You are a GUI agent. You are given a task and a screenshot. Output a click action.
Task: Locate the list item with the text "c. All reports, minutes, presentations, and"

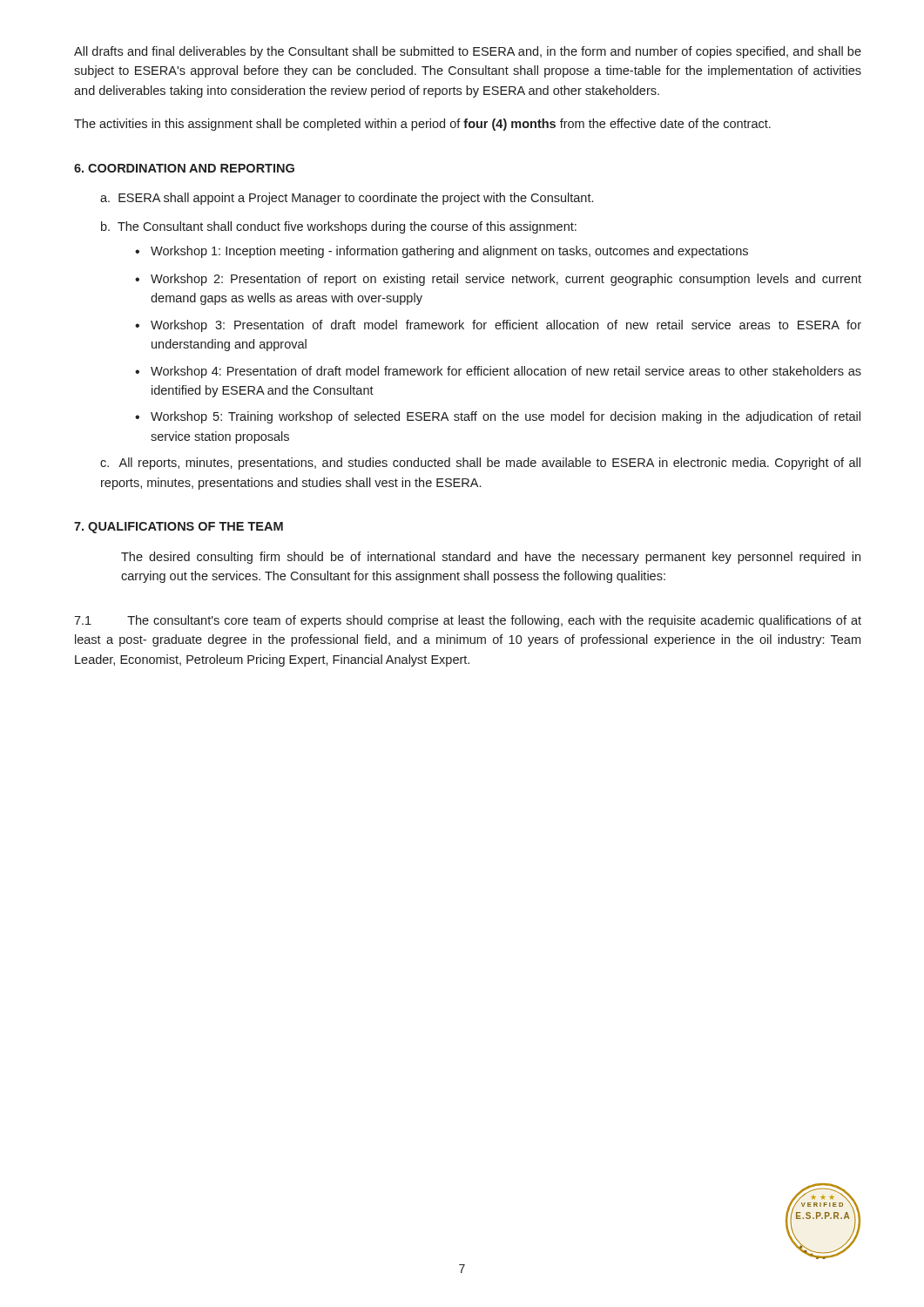coord(481,473)
